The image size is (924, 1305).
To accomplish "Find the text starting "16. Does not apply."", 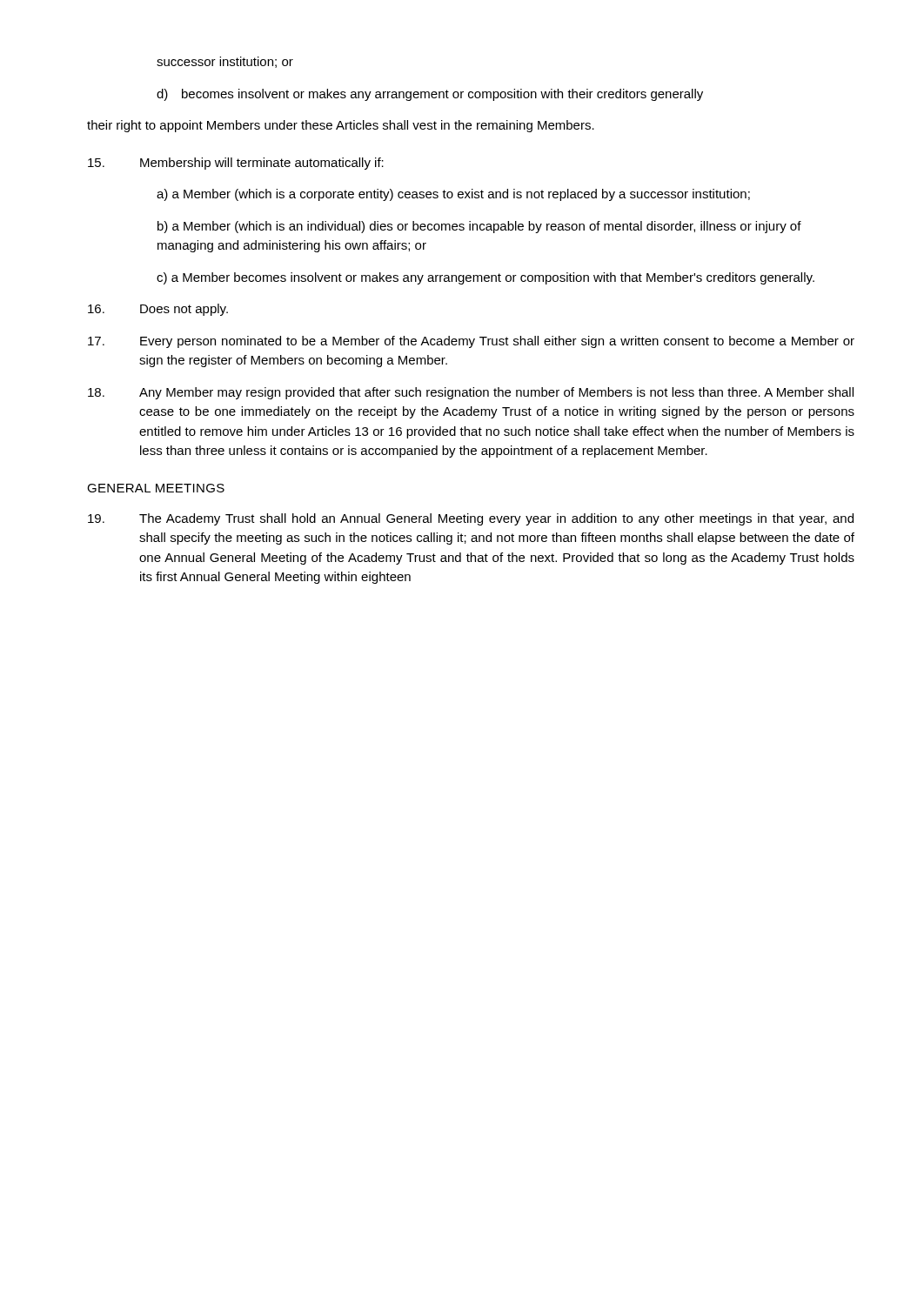I will (x=158, y=310).
